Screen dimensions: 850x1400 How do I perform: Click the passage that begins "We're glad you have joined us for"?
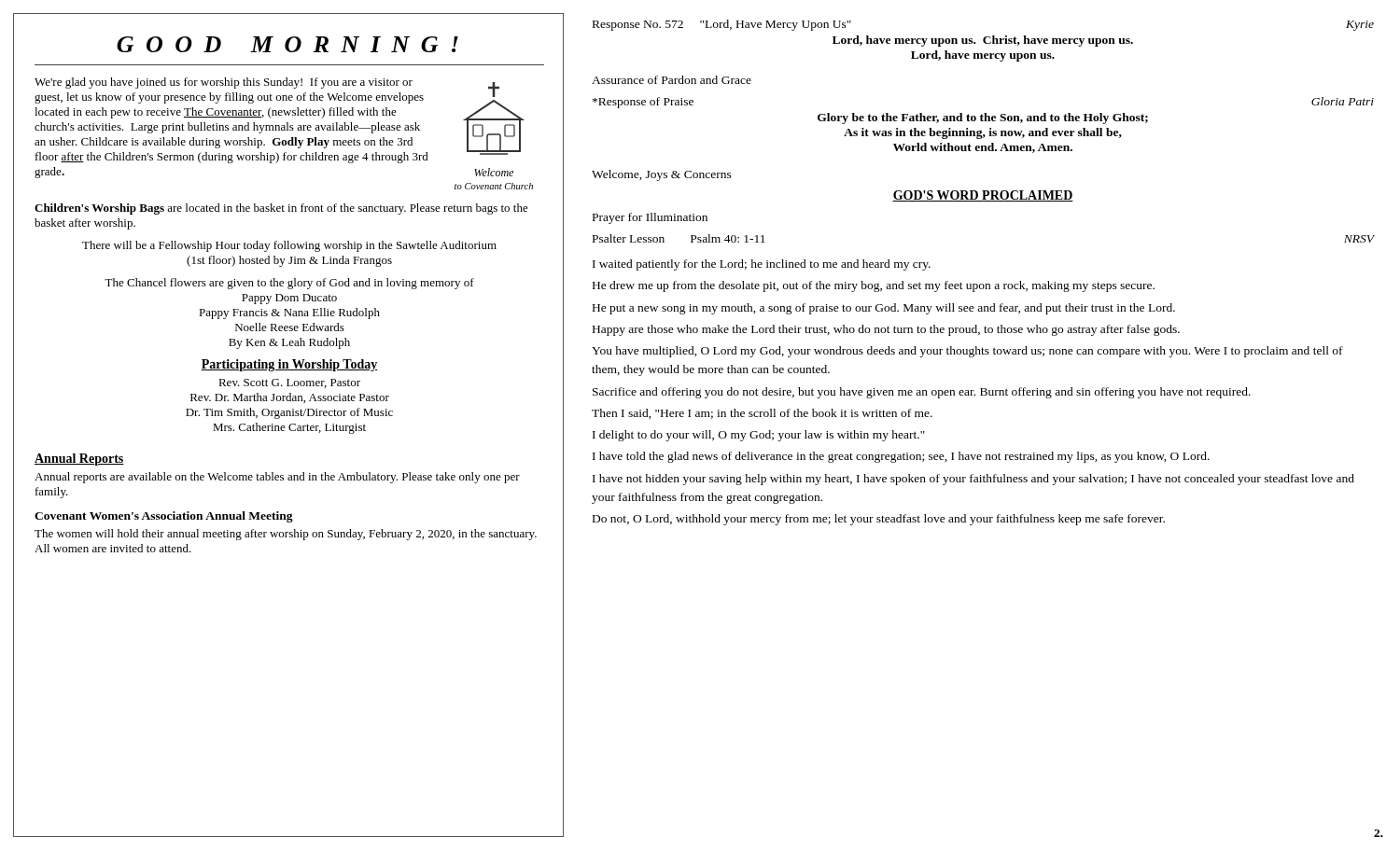pos(231,126)
